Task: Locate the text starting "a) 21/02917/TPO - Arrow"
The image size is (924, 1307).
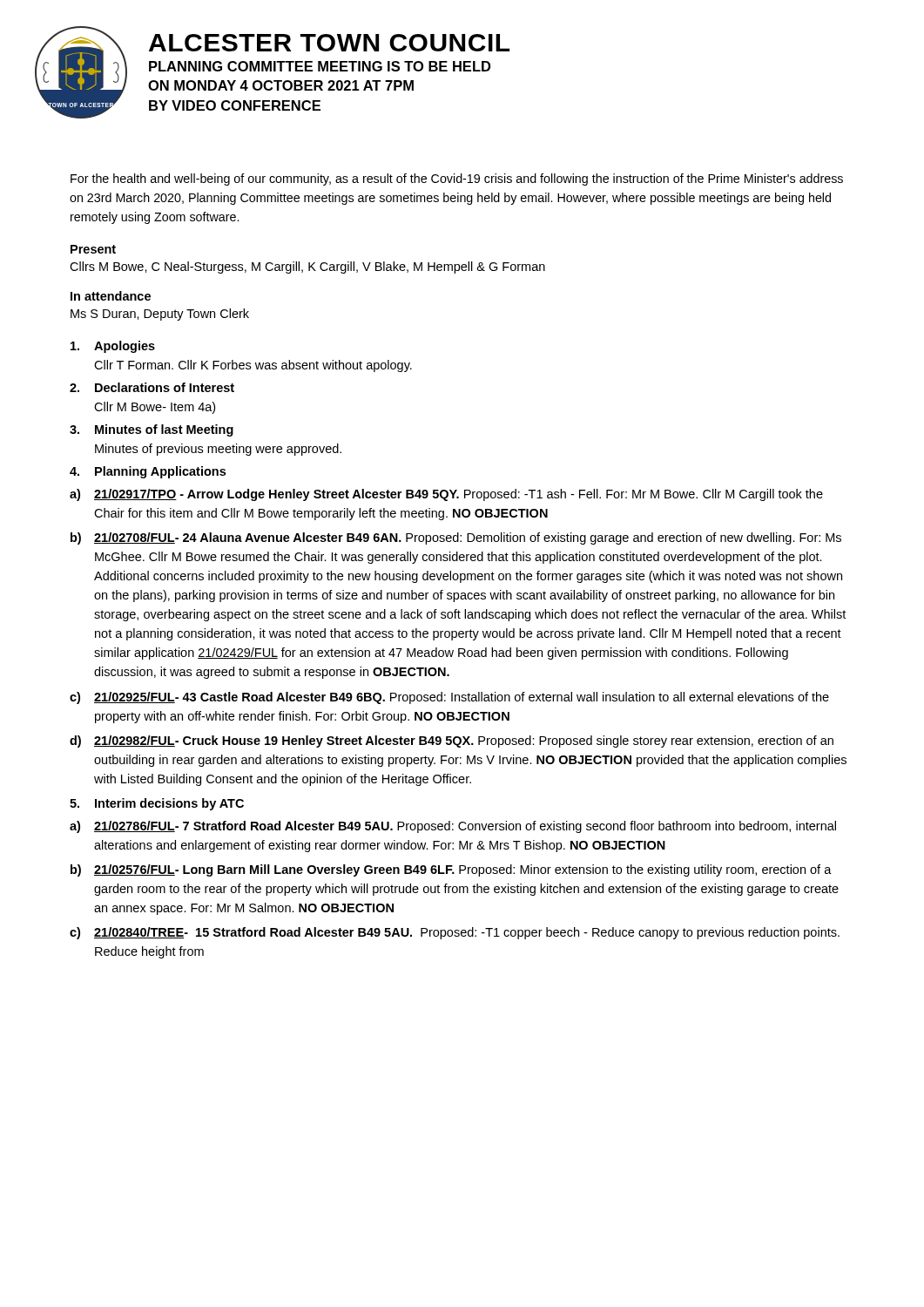Action: click(x=462, y=504)
